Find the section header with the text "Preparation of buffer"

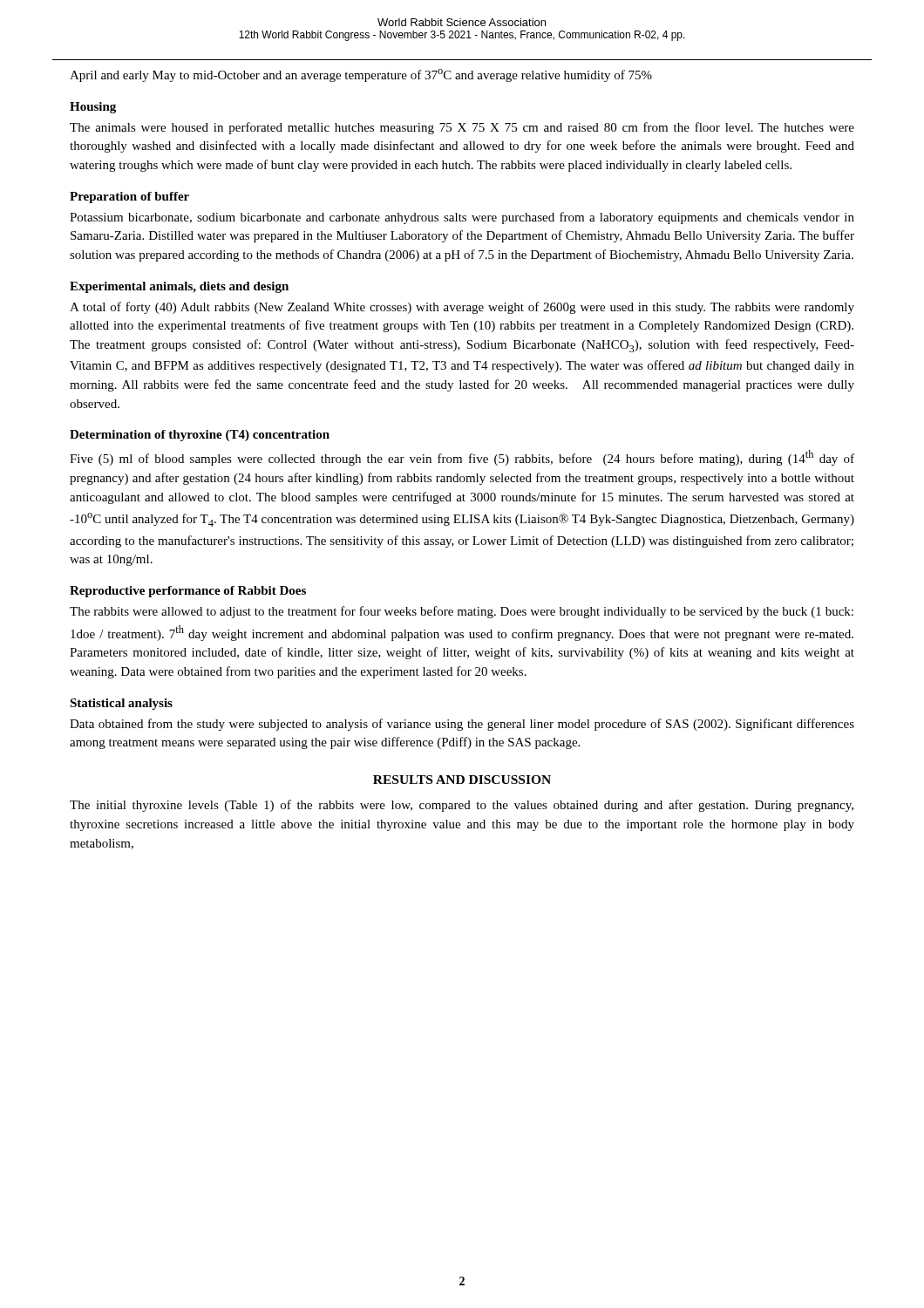[x=129, y=198]
